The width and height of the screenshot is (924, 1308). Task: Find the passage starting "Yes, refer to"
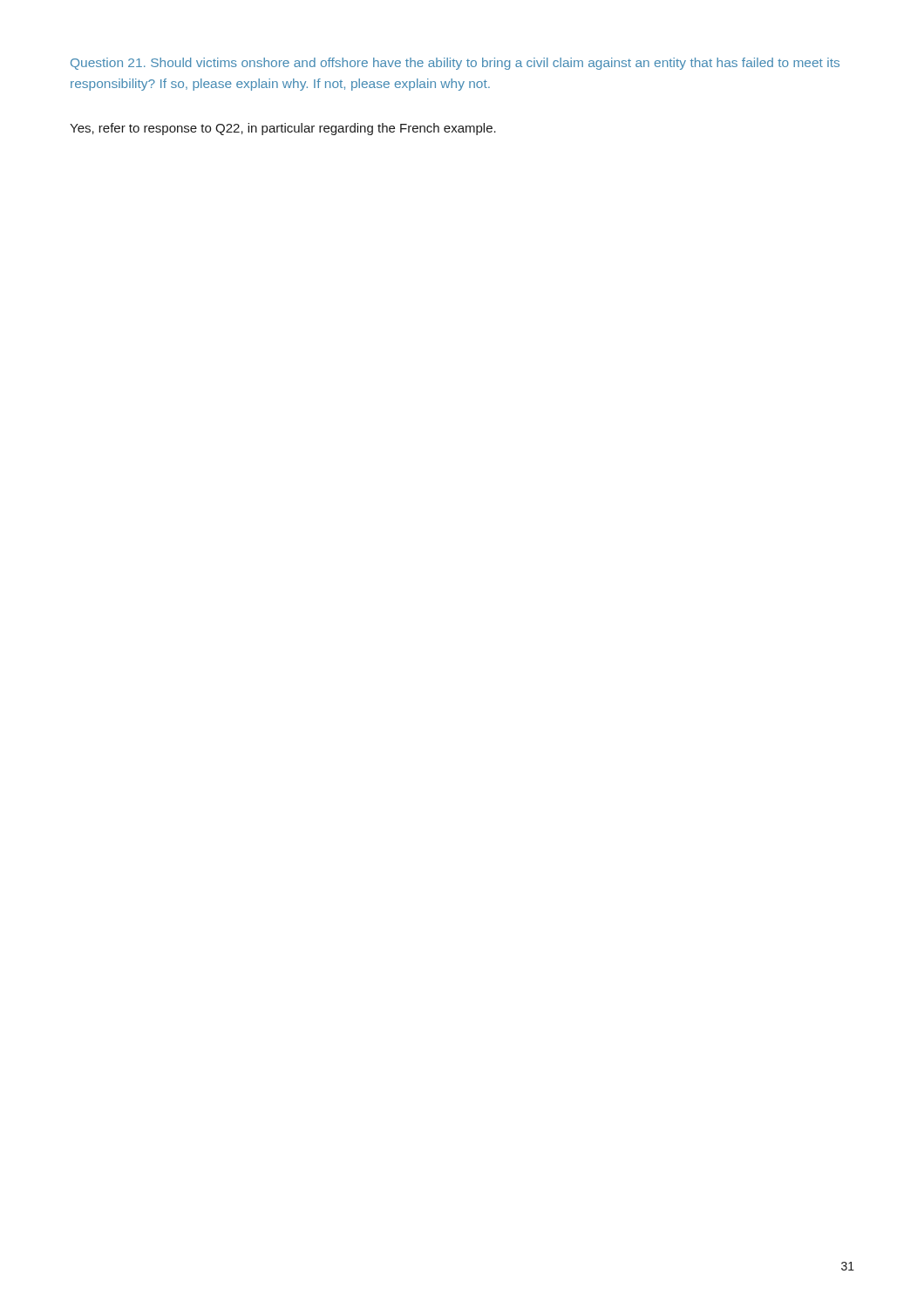283,128
